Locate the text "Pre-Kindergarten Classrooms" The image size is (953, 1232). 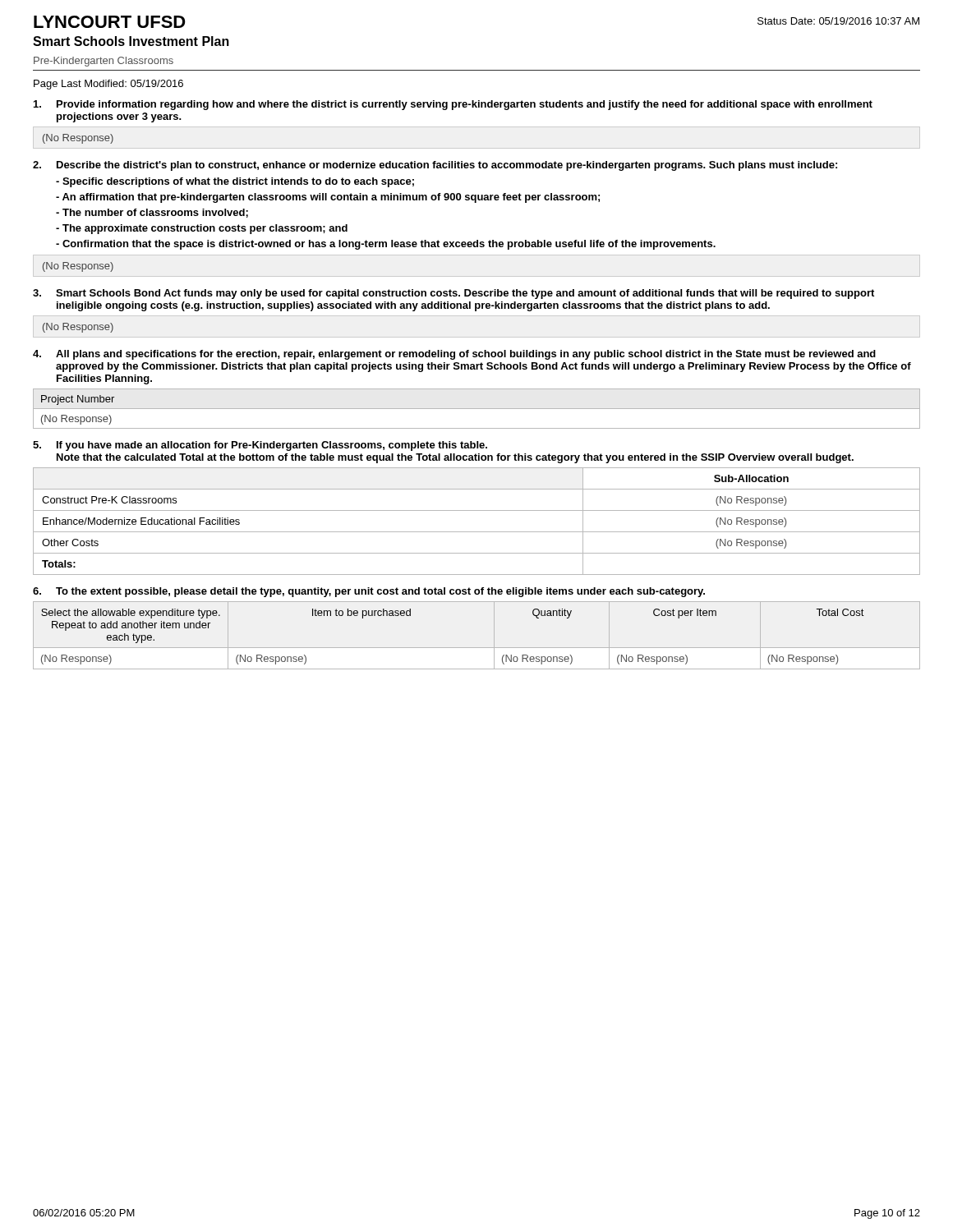coord(103,60)
